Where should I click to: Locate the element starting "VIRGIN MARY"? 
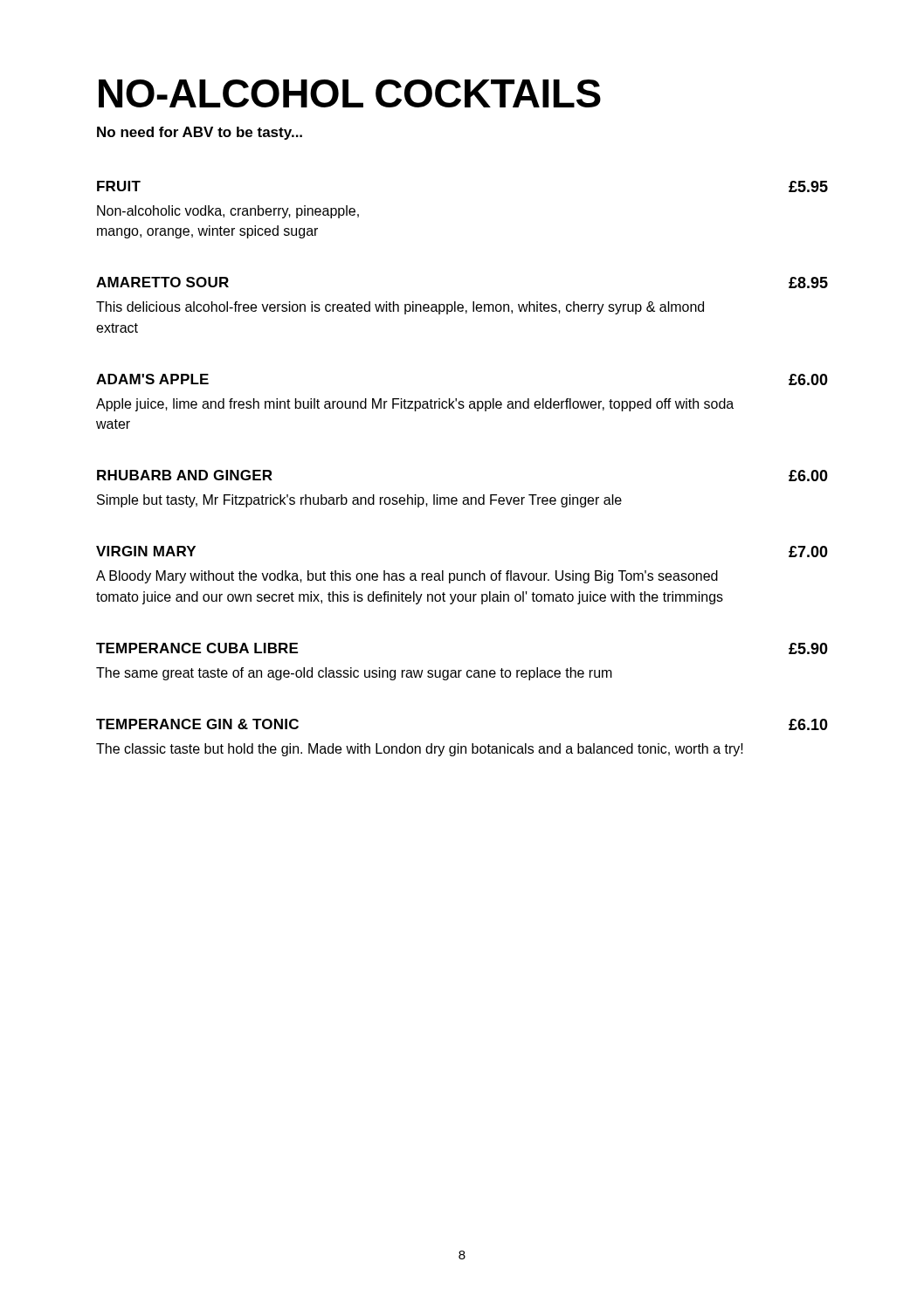(x=146, y=552)
